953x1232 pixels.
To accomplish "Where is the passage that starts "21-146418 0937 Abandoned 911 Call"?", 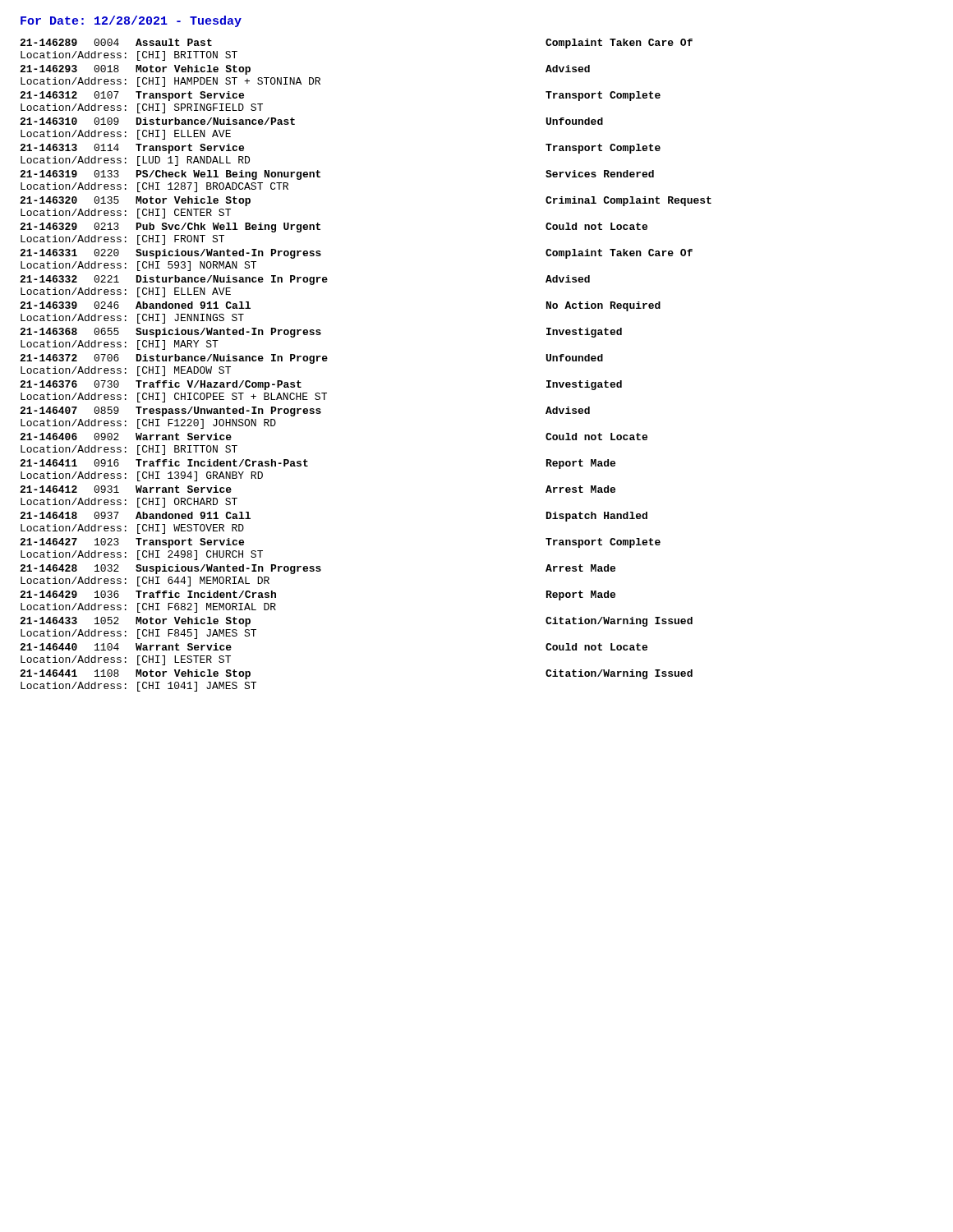I will pyautogui.click(x=46, y=517).
